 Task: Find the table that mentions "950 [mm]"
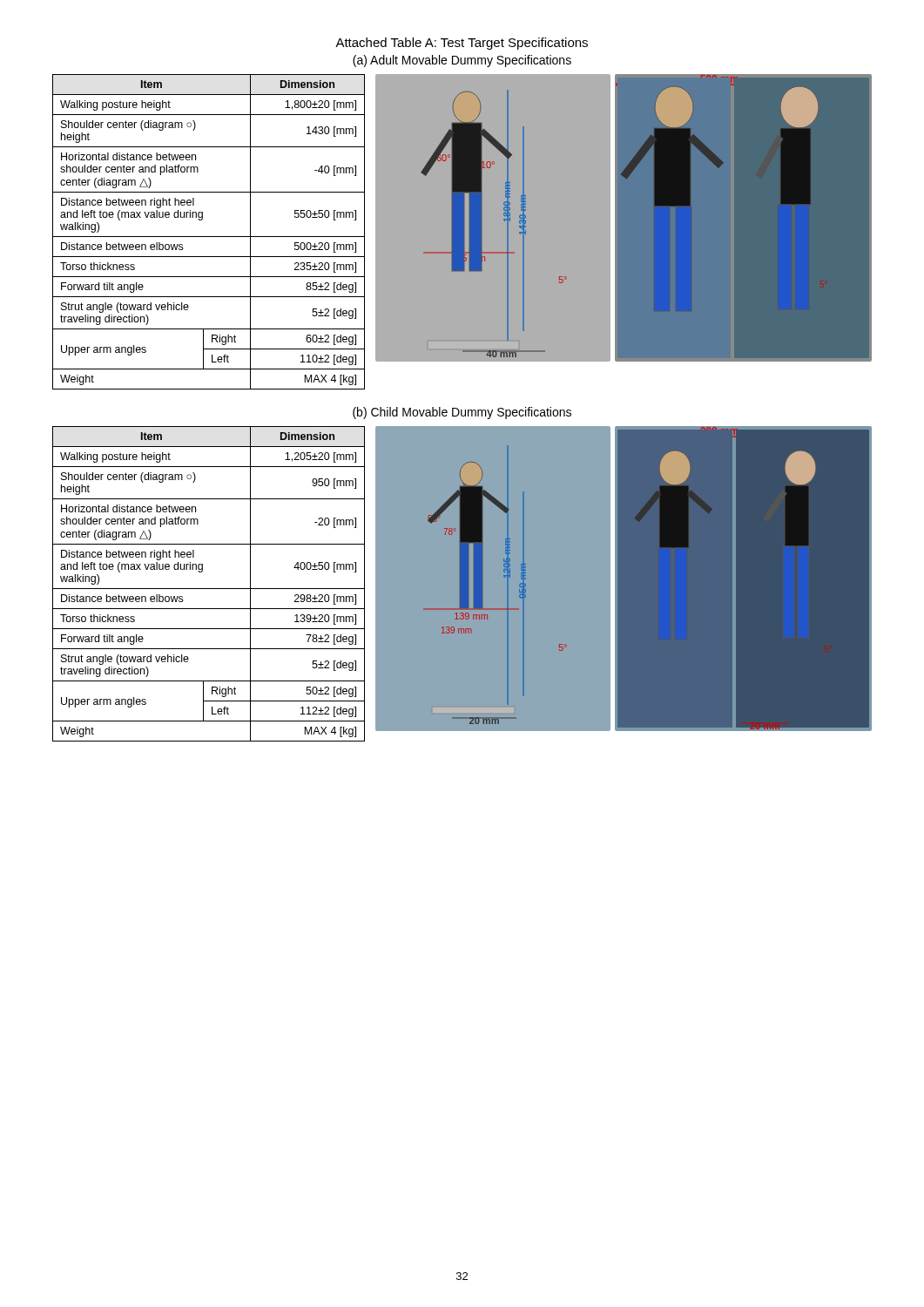pos(209,584)
